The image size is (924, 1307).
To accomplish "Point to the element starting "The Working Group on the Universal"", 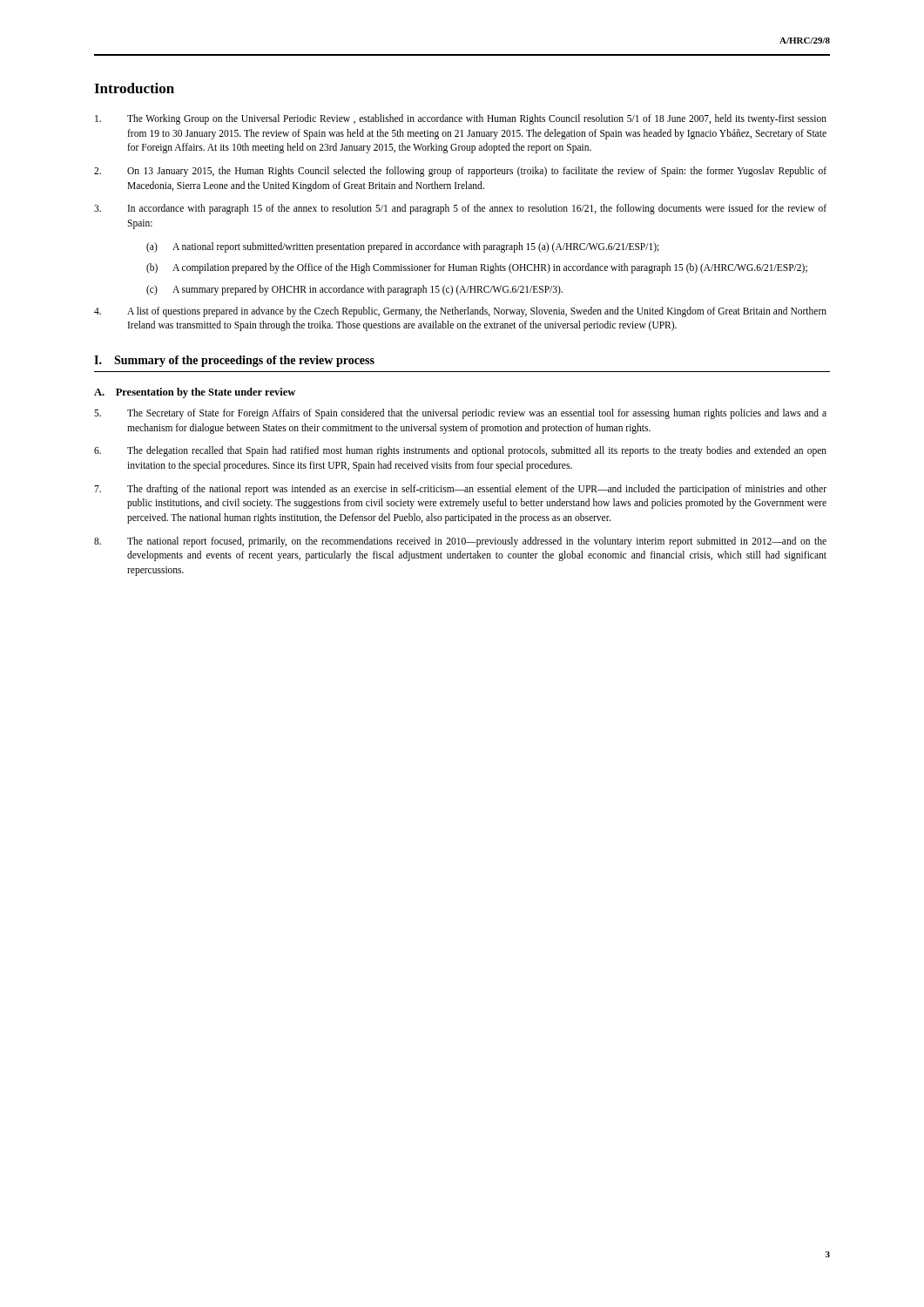I will coord(460,133).
